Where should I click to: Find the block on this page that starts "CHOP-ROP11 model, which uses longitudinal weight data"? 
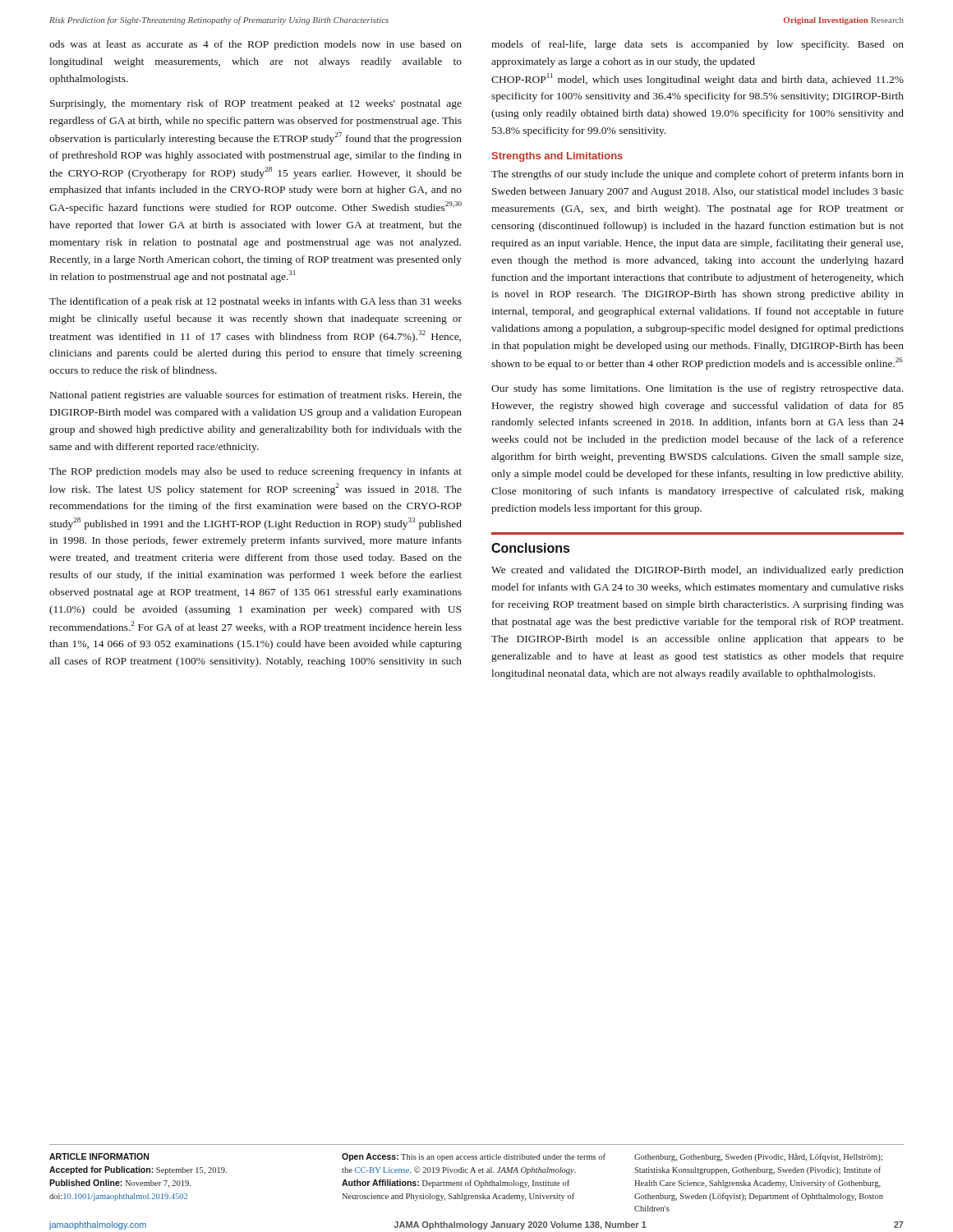click(x=698, y=105)
